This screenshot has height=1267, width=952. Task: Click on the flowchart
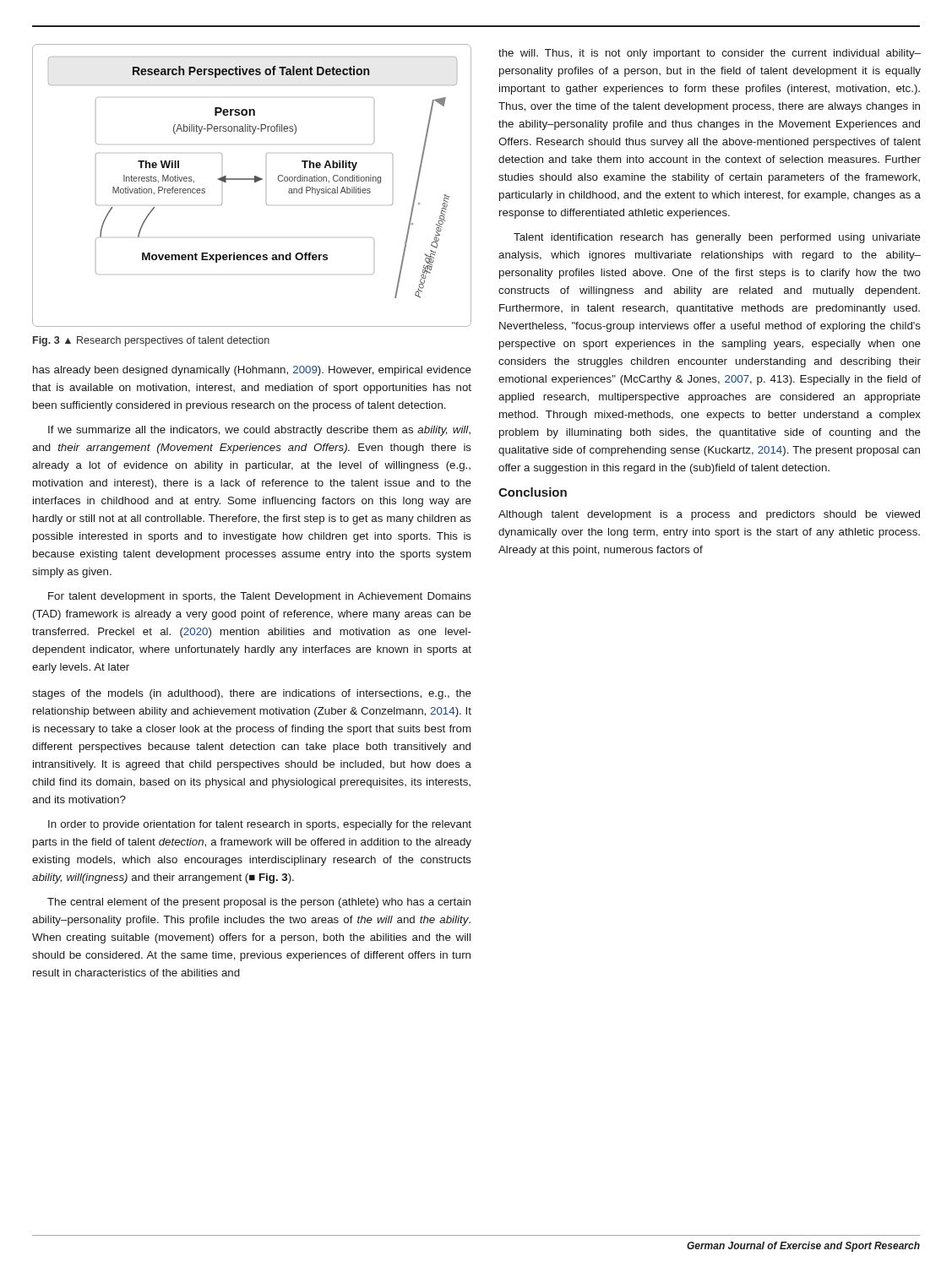(x=252, y=185)
